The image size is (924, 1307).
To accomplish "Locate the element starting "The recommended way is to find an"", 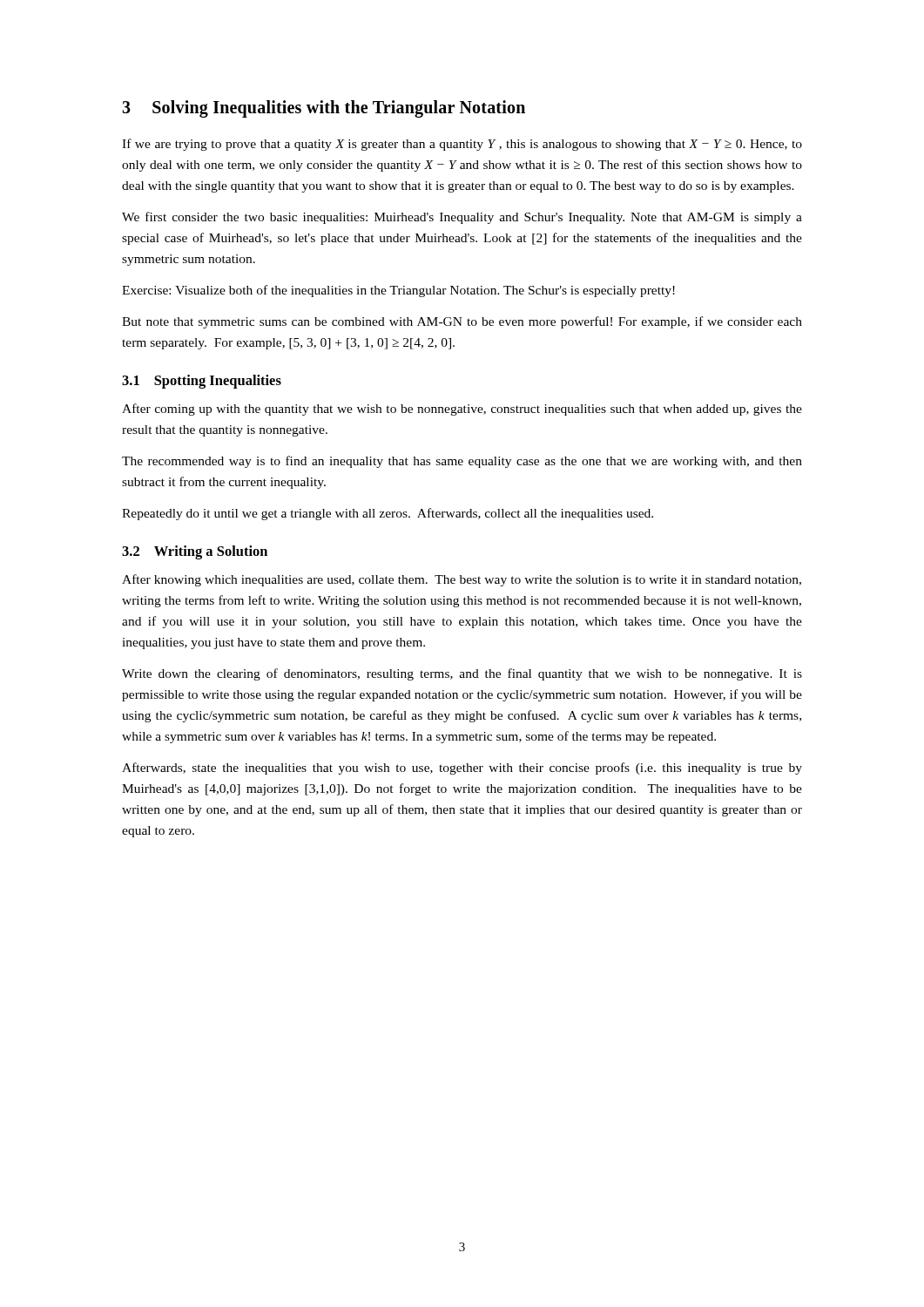I will point(462,472).
